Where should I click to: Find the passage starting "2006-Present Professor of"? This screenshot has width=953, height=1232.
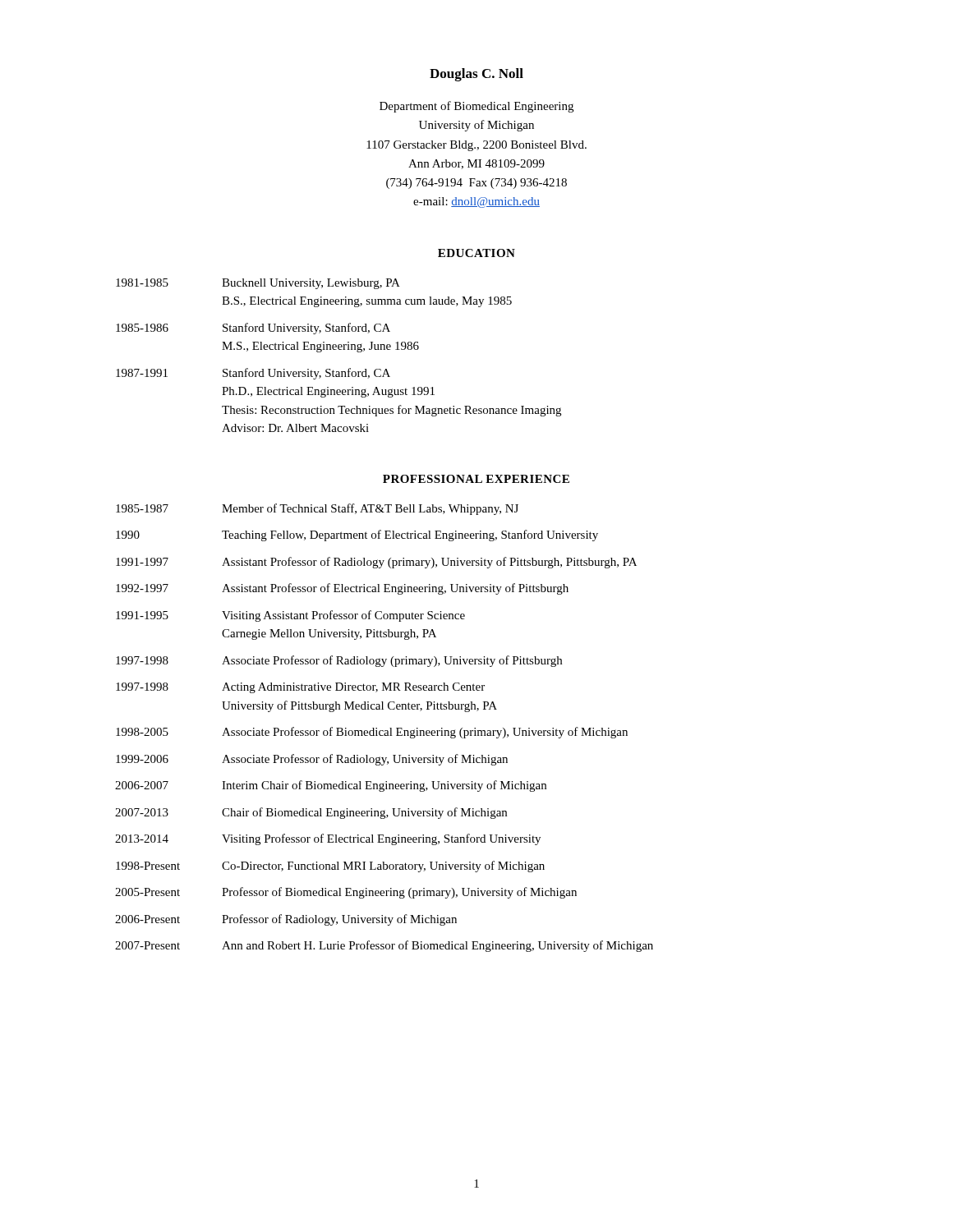(x=286, y=920)
